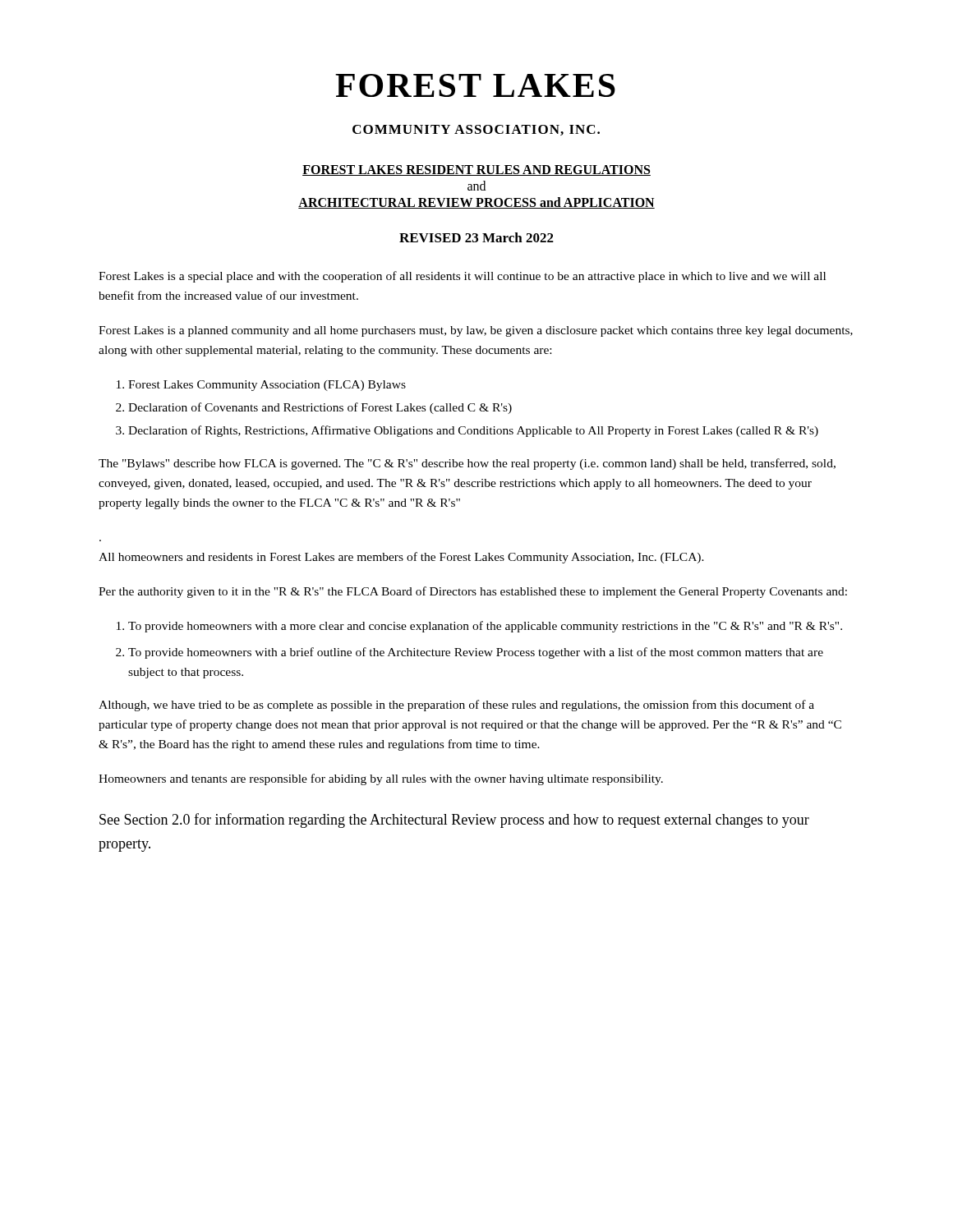Locate the element starting "Homeowners and tenants are responsible"

(x=381, y=778)
